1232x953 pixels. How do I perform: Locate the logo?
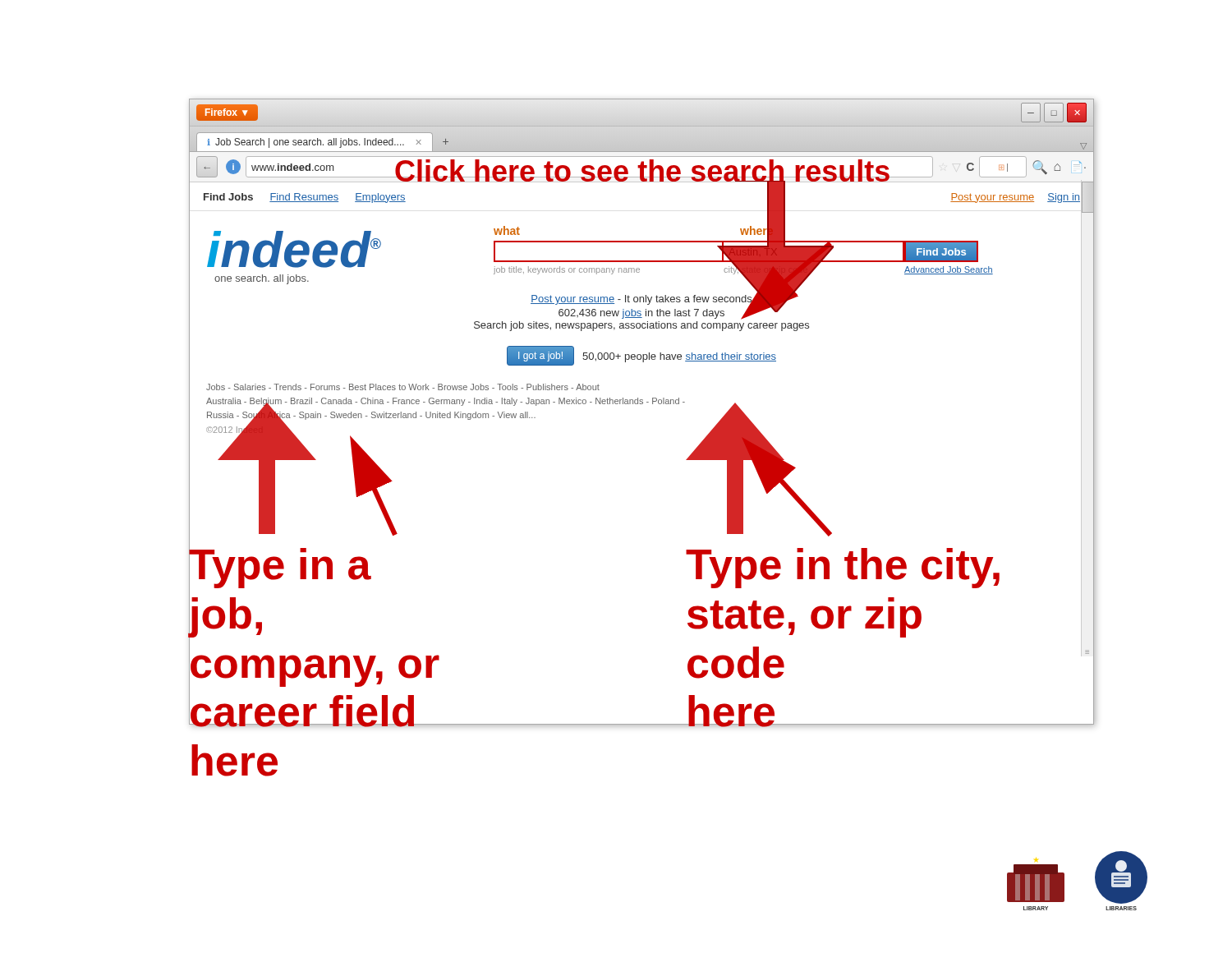1078,881
